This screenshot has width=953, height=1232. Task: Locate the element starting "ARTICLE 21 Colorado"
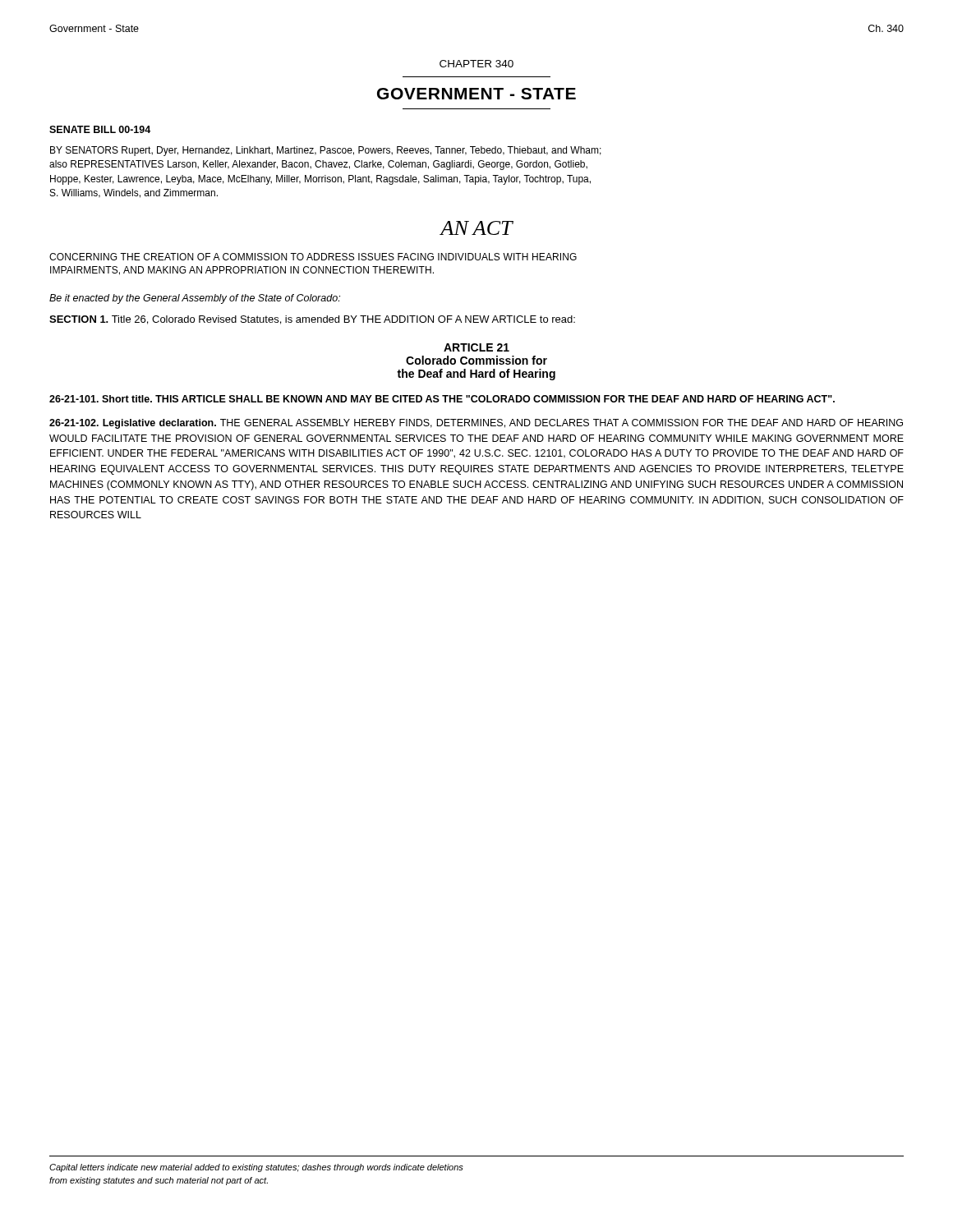point(476,361)
